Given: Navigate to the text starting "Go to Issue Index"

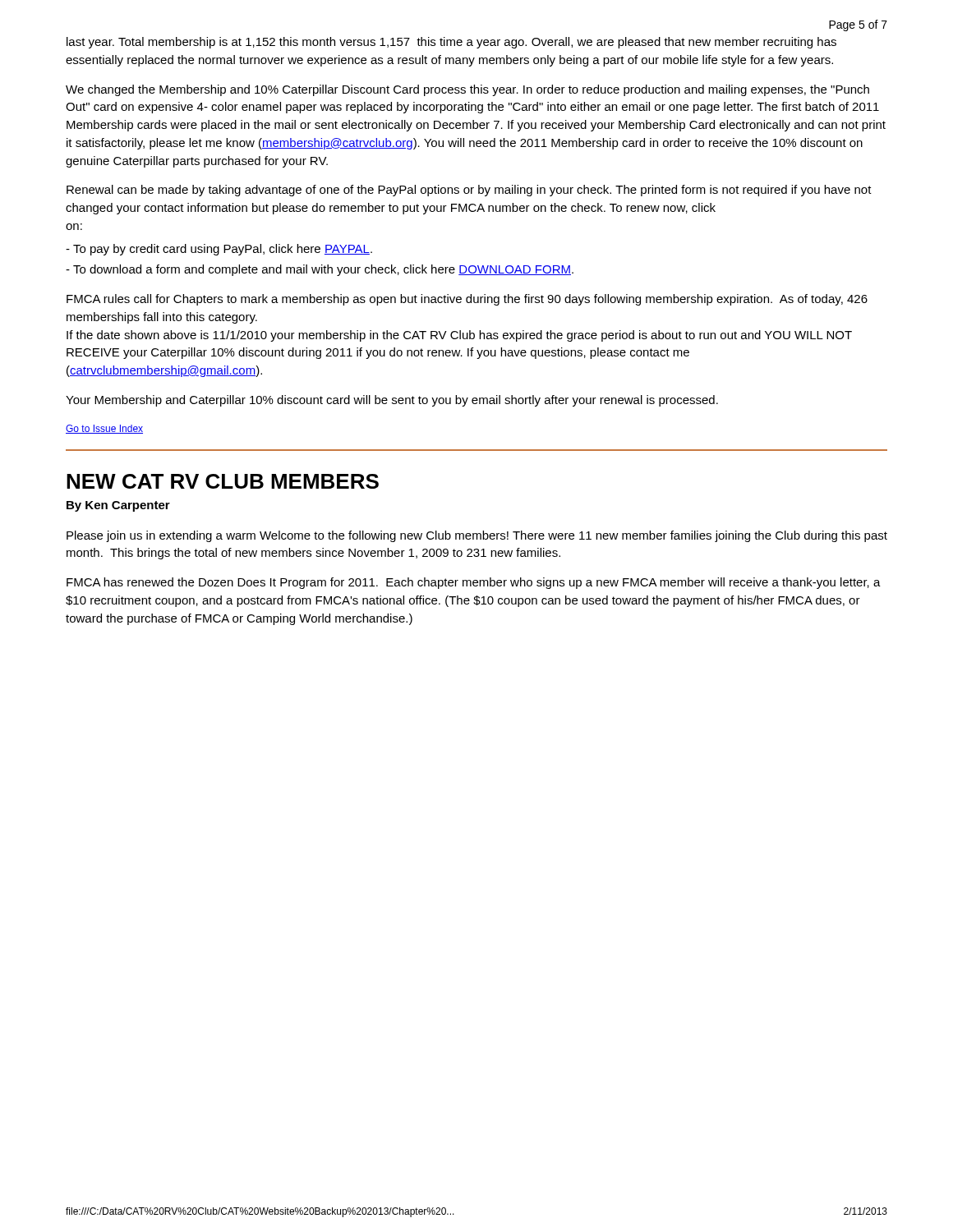Looking at the screenshot, I should 104,428.
